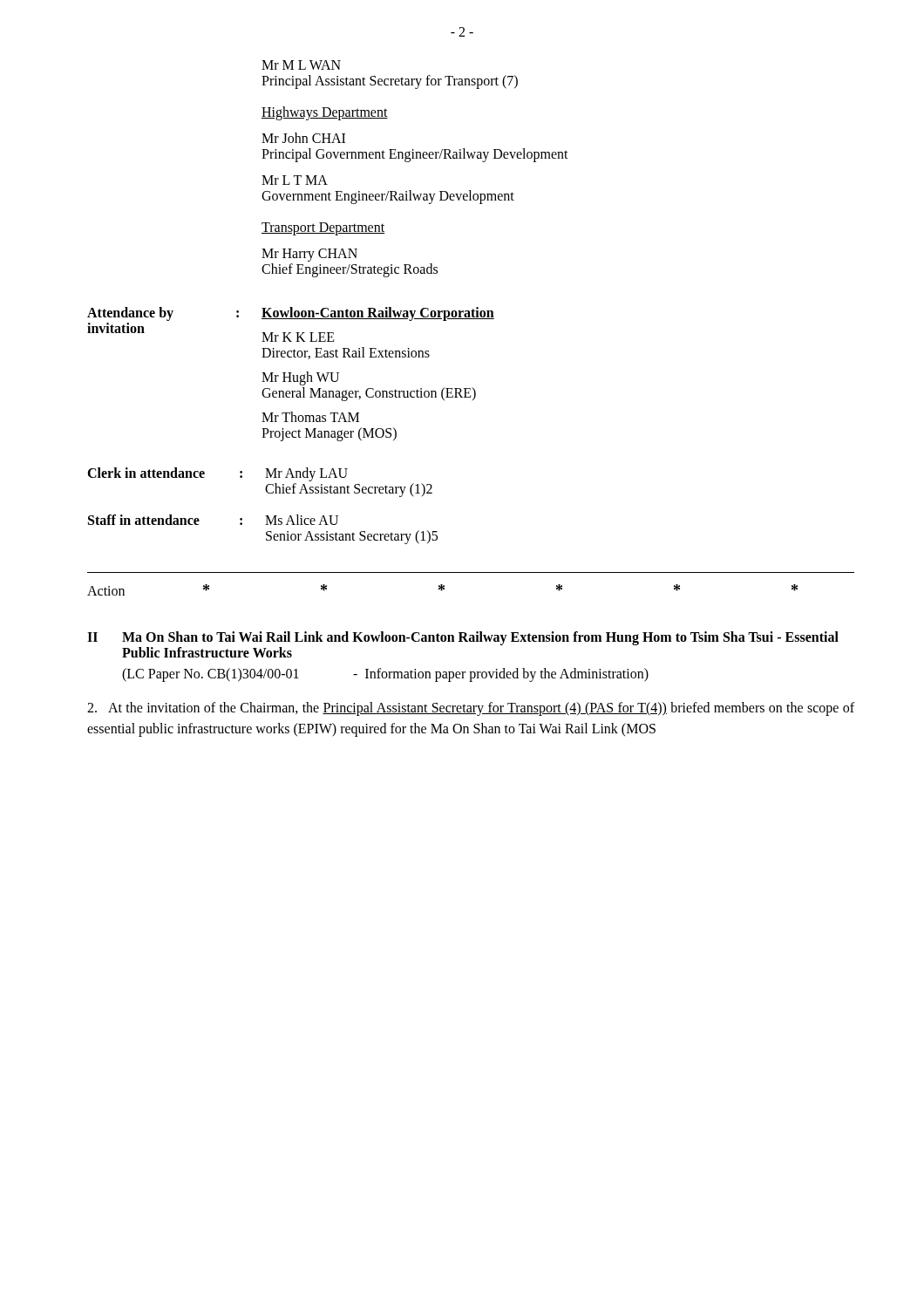924x1308 pixels.
Task: Find the region starting "* * * * *"
Action: pyautogui.click(x=206, y=587)
